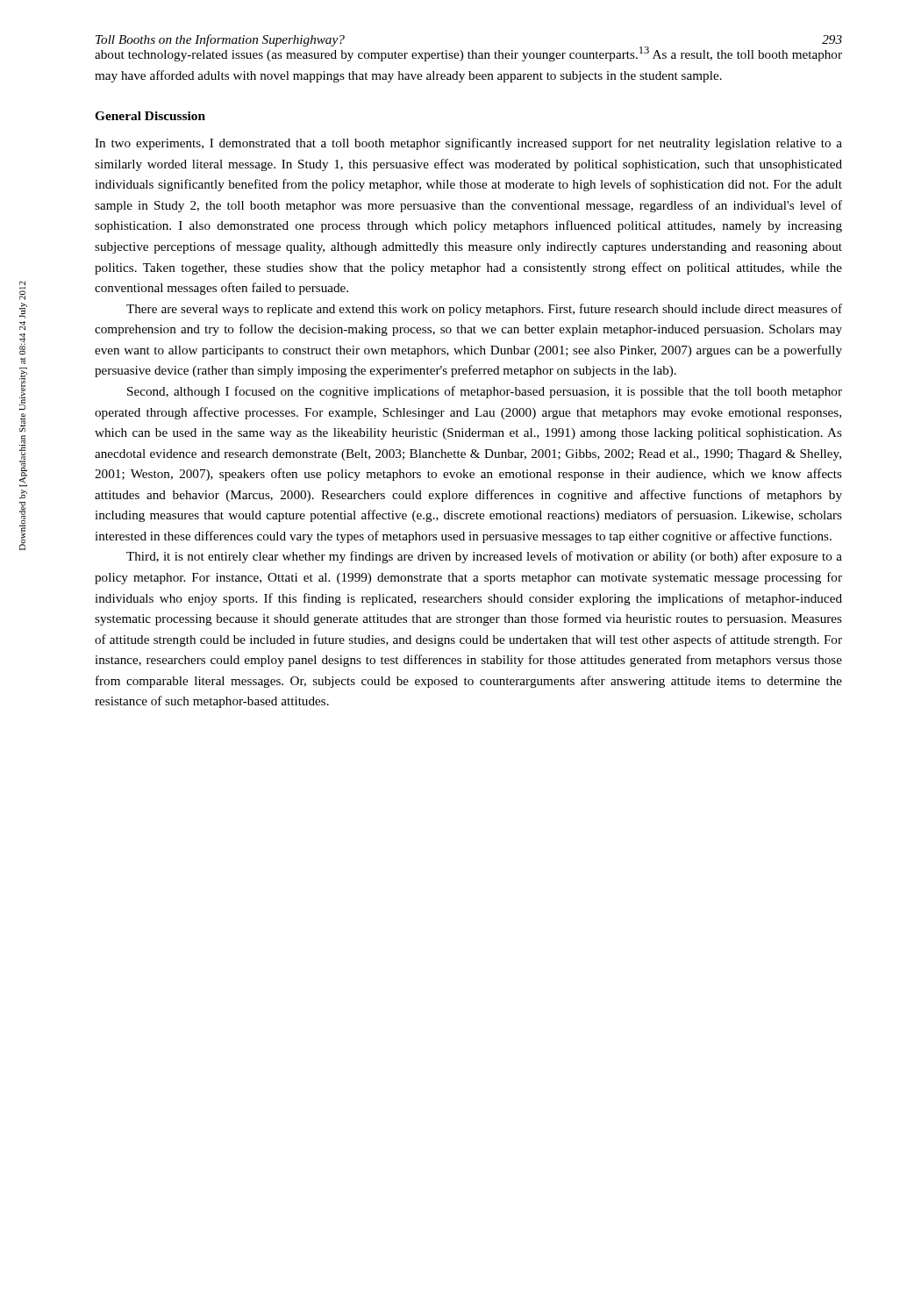Locate the section header with the text "General Discussion"
Image resolution: width=921 pixels, height=1316 pixels.
tap(150, 116)
